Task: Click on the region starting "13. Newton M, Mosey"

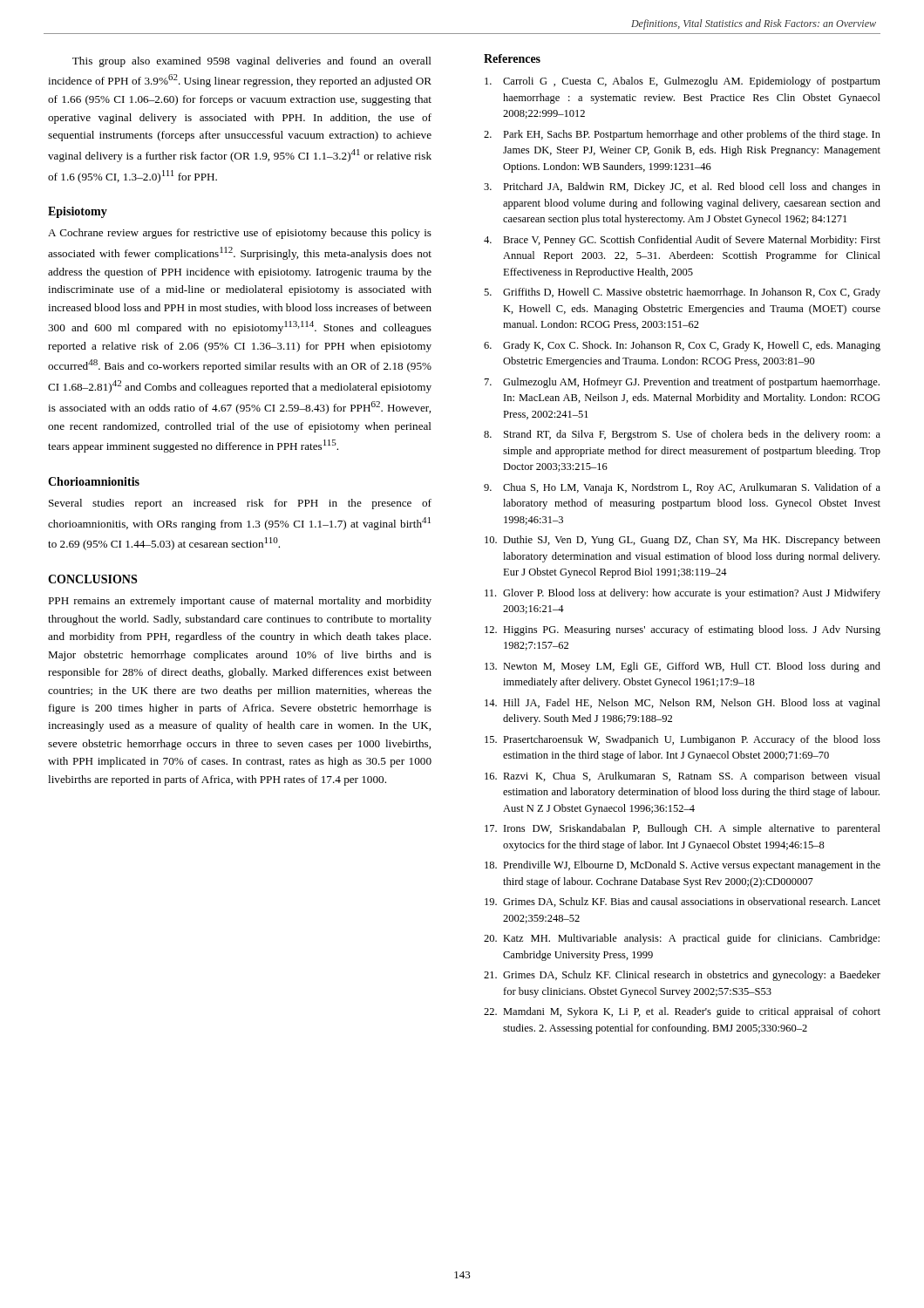Action: [x=682, y=674]
